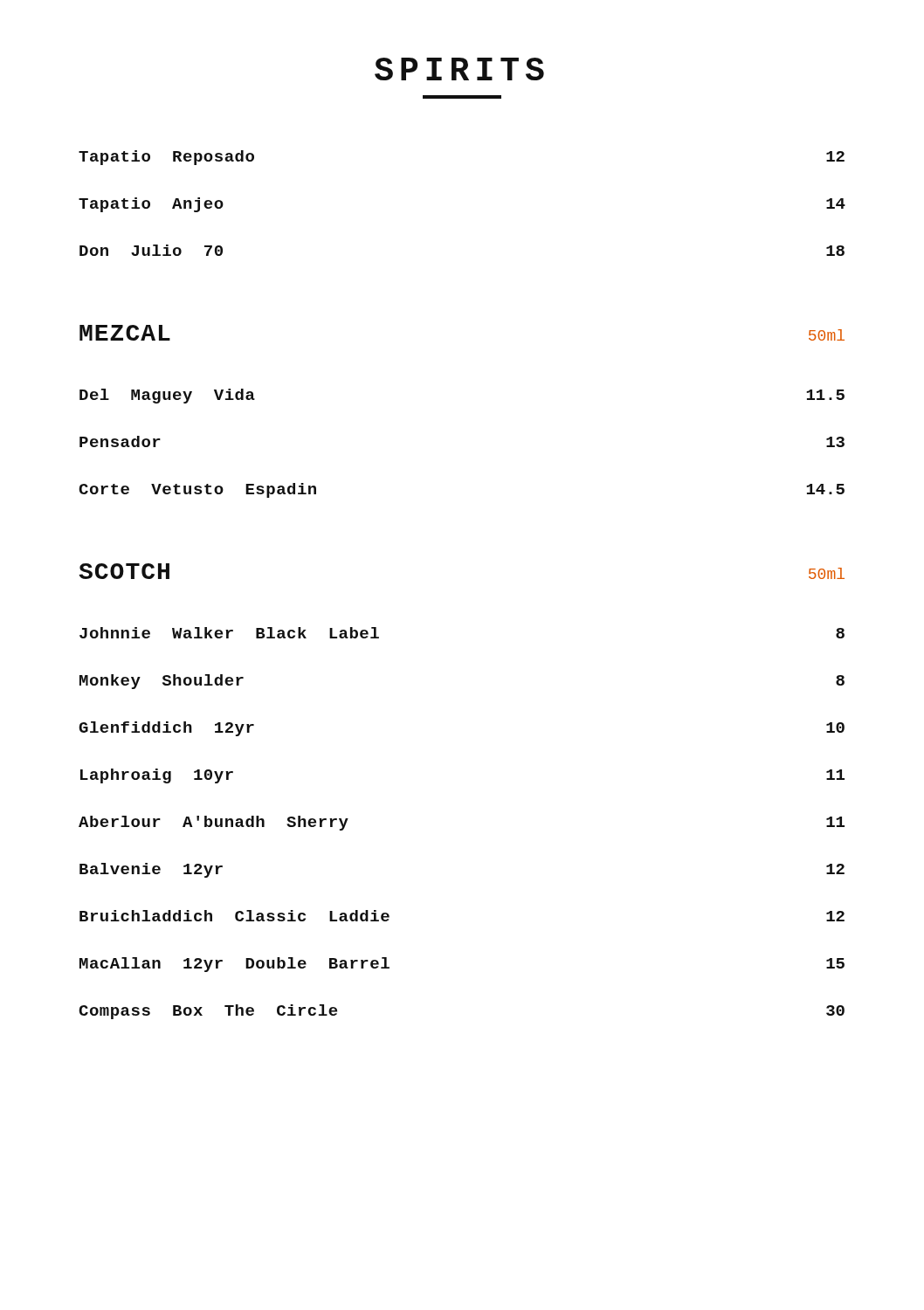Select the element starting "Compass Box The Circle 30"
924x1310 pixels.
[x=117, y=1012]
